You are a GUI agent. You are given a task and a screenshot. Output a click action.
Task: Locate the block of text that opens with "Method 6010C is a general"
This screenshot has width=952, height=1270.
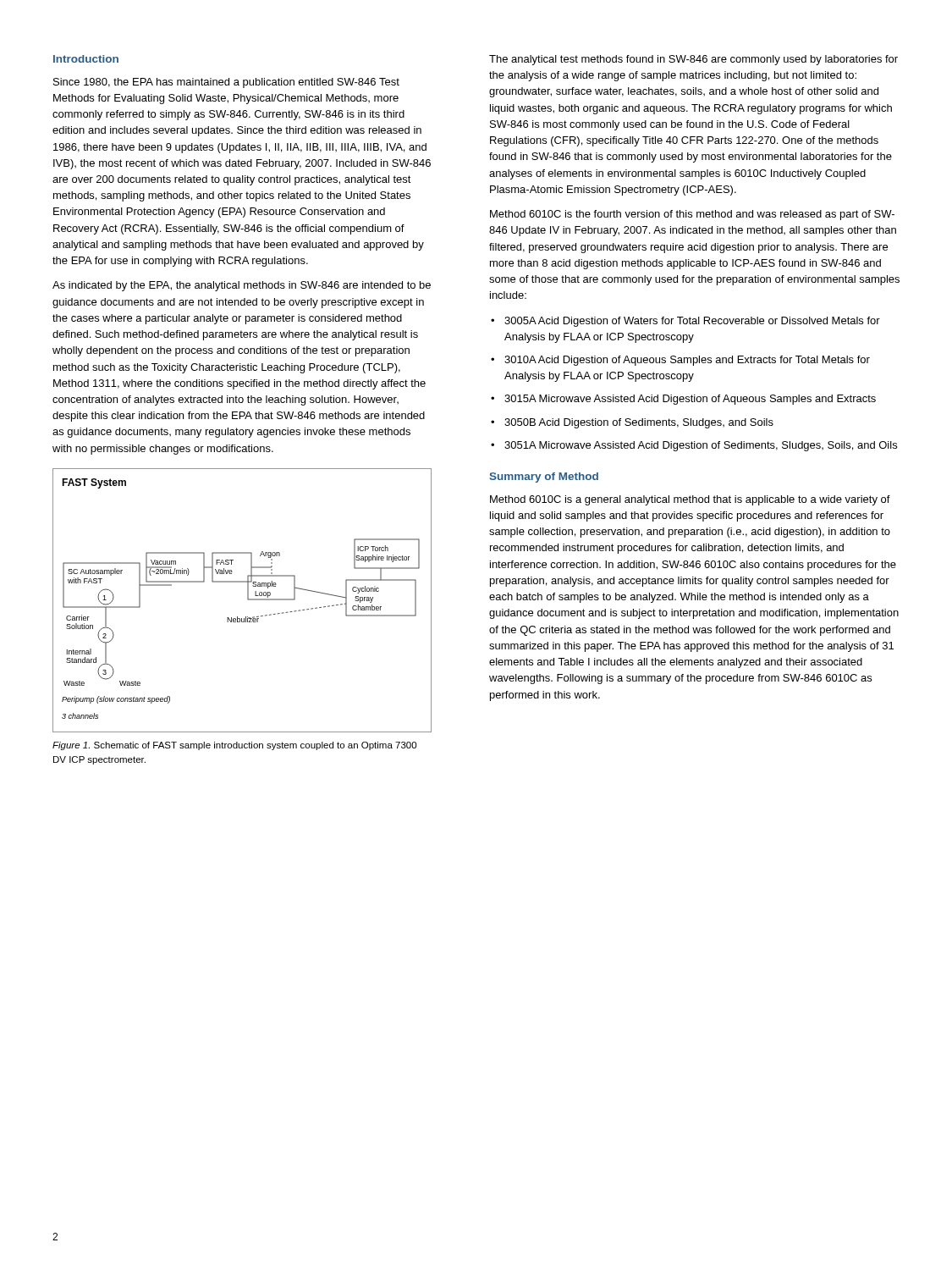point(694,597)
